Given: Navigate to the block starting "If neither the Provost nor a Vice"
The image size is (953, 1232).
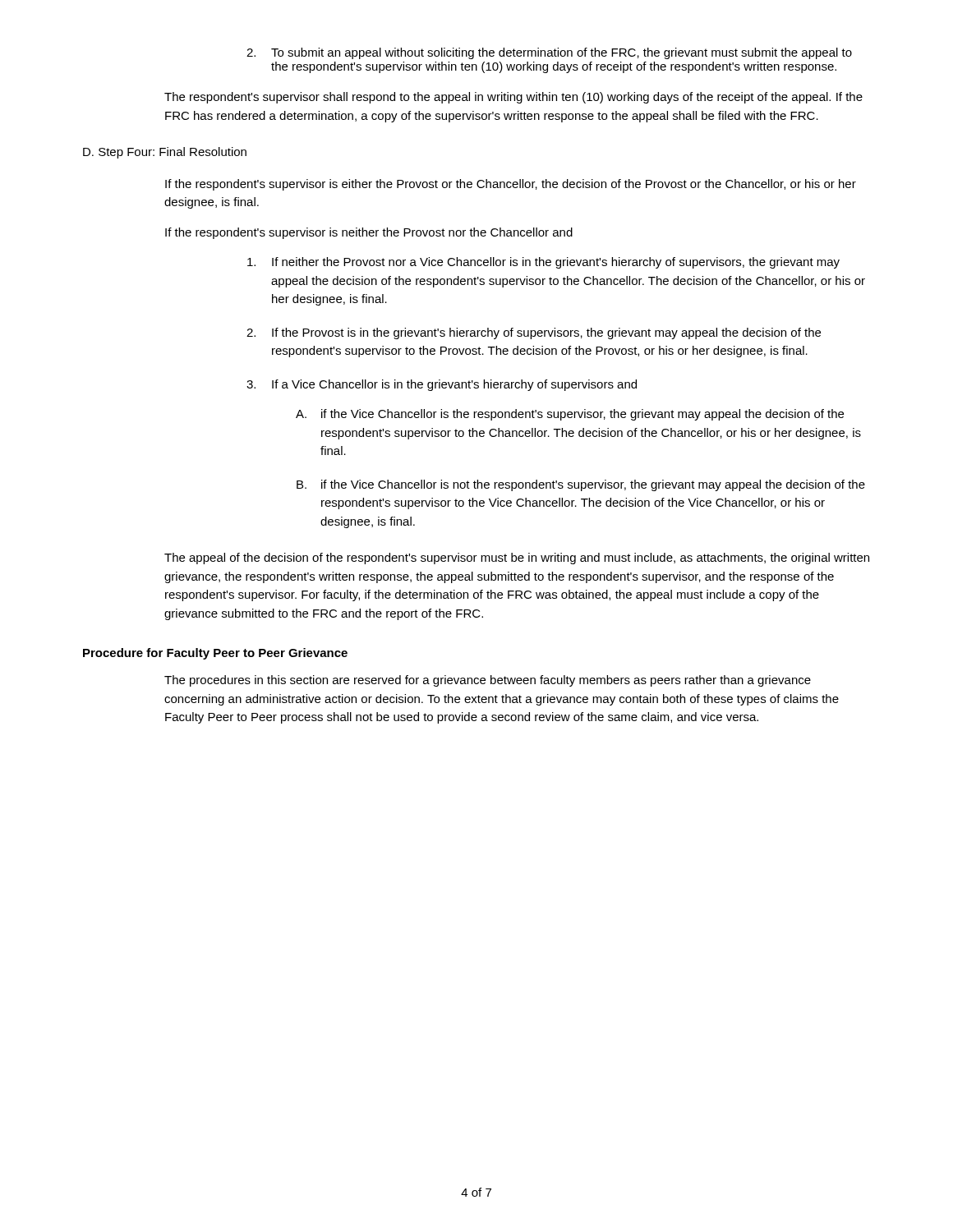Looking at the screenshot, I should pos(559,281).
